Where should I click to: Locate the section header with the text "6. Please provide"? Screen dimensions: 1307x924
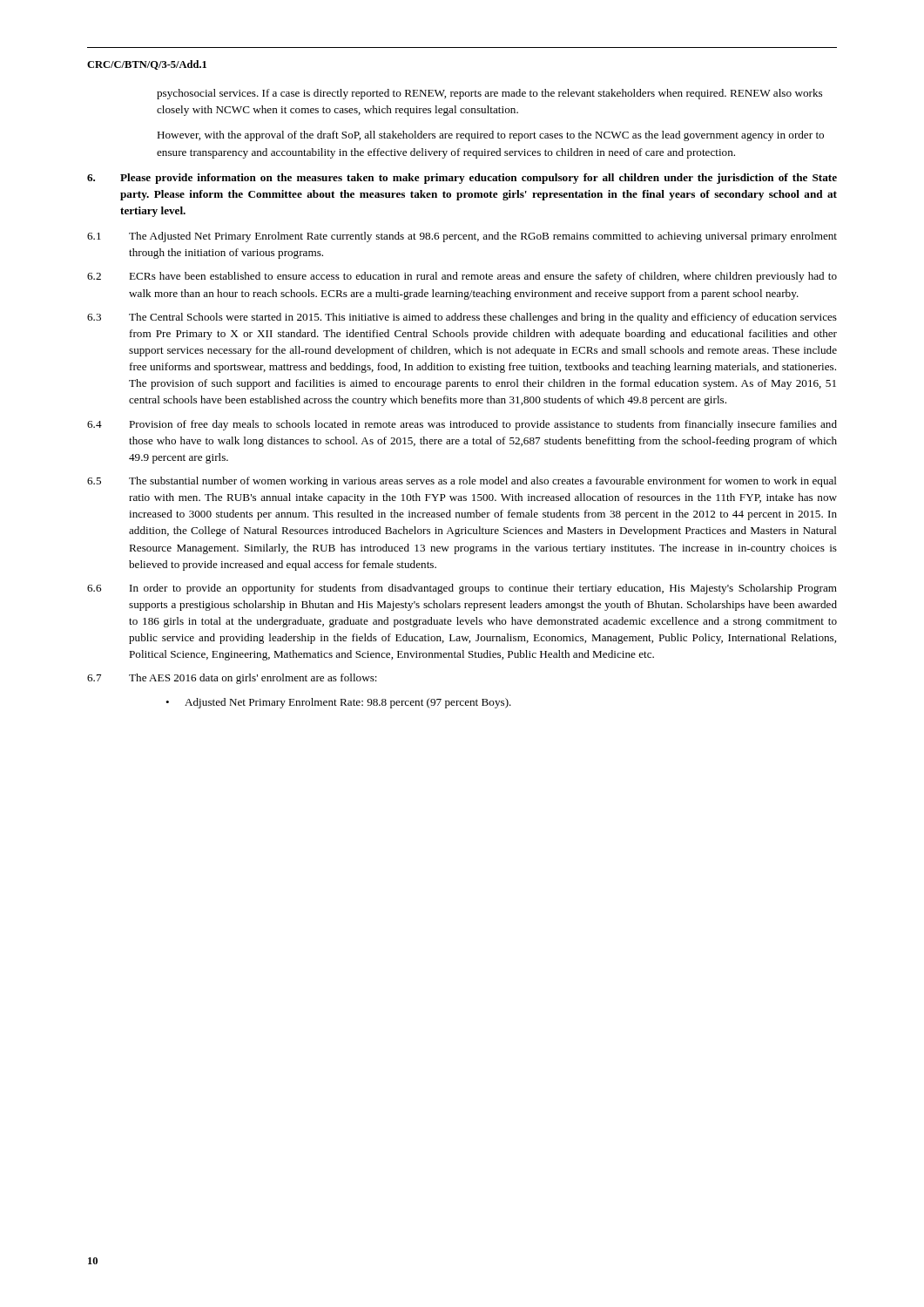[x=462, y=194]
